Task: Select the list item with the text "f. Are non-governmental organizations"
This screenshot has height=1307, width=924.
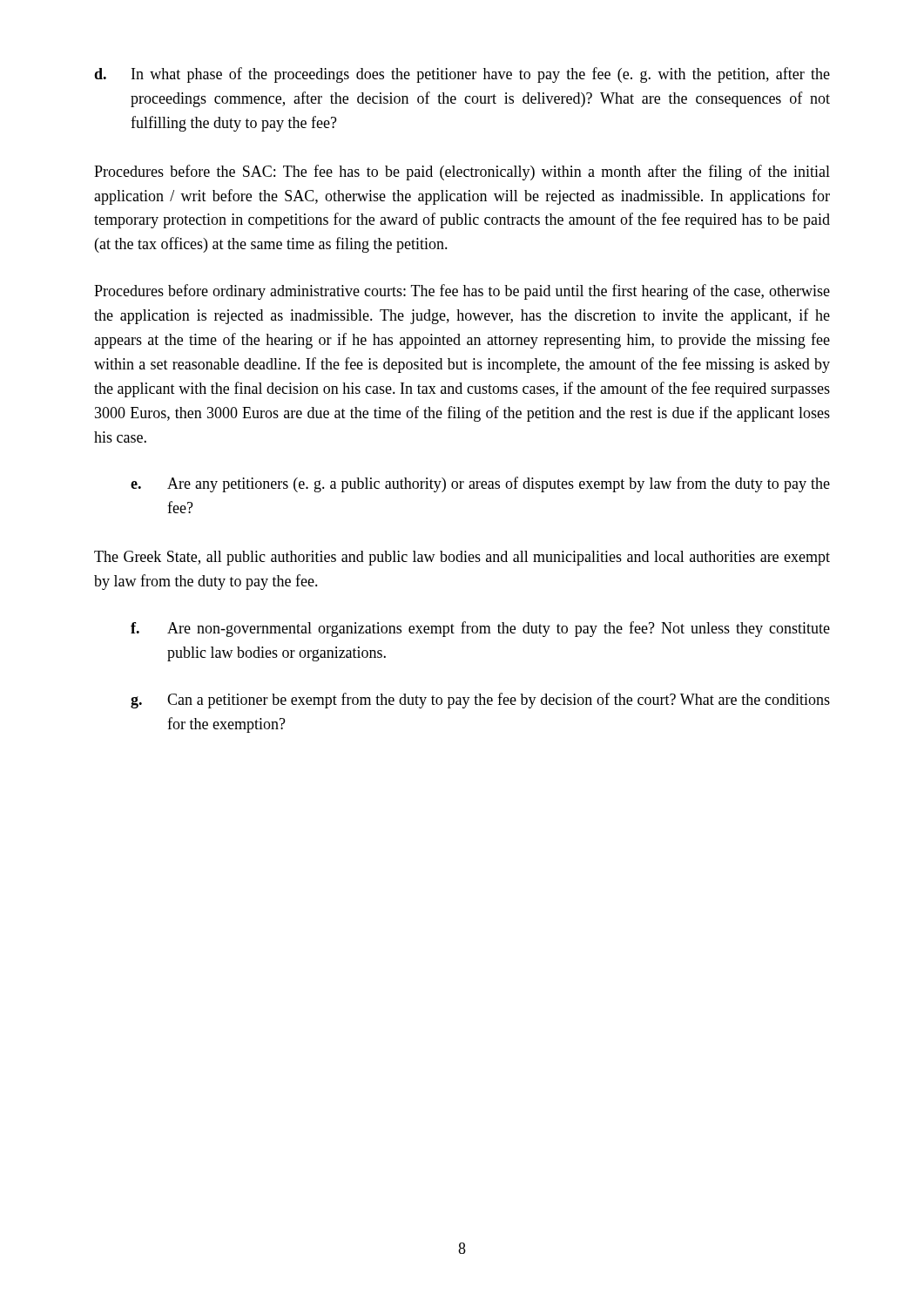Action: pos(480,641)
